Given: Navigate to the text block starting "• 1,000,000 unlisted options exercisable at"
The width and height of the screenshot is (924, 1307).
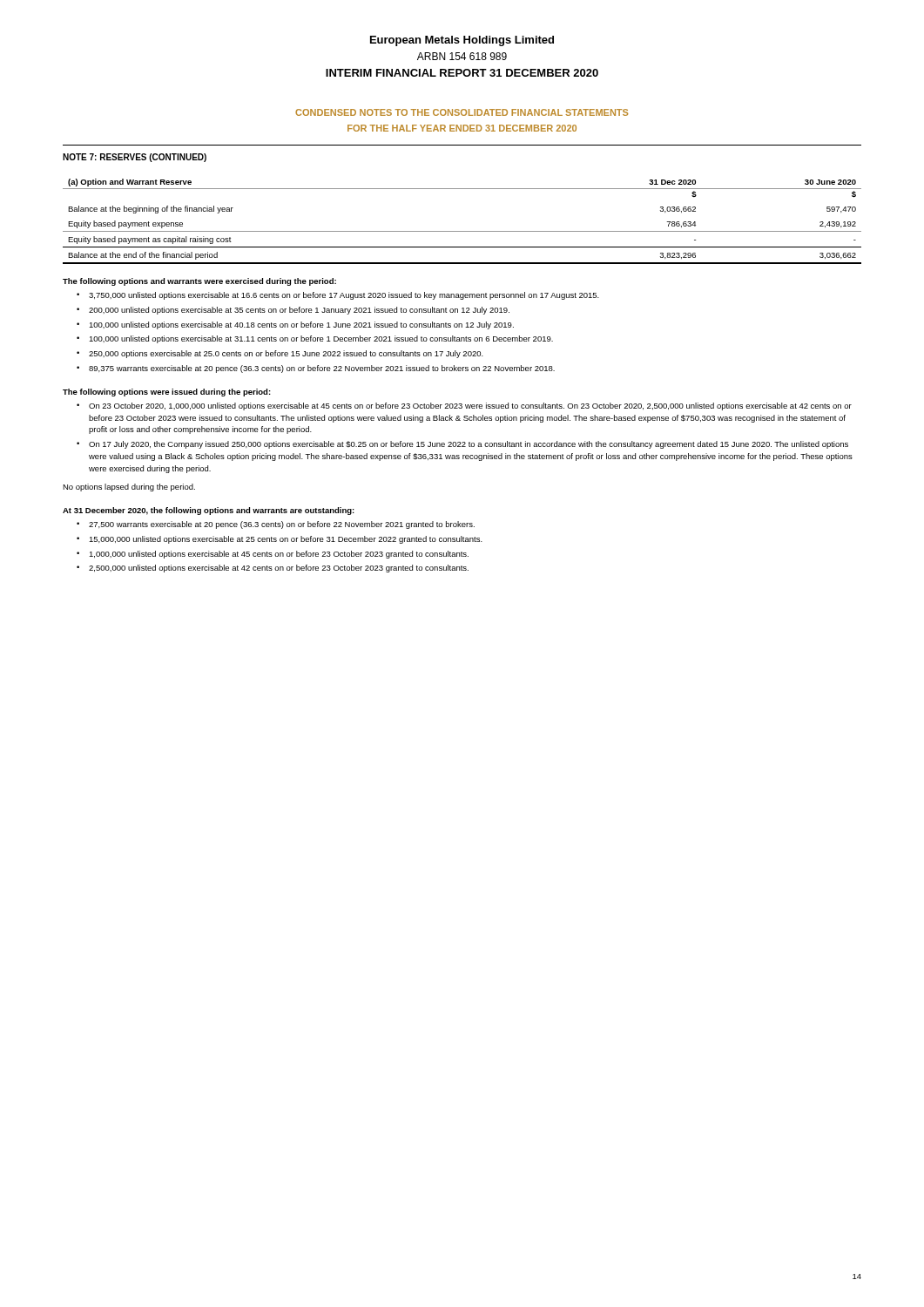Looking at the screenshot, I should [x=273, y=554].
